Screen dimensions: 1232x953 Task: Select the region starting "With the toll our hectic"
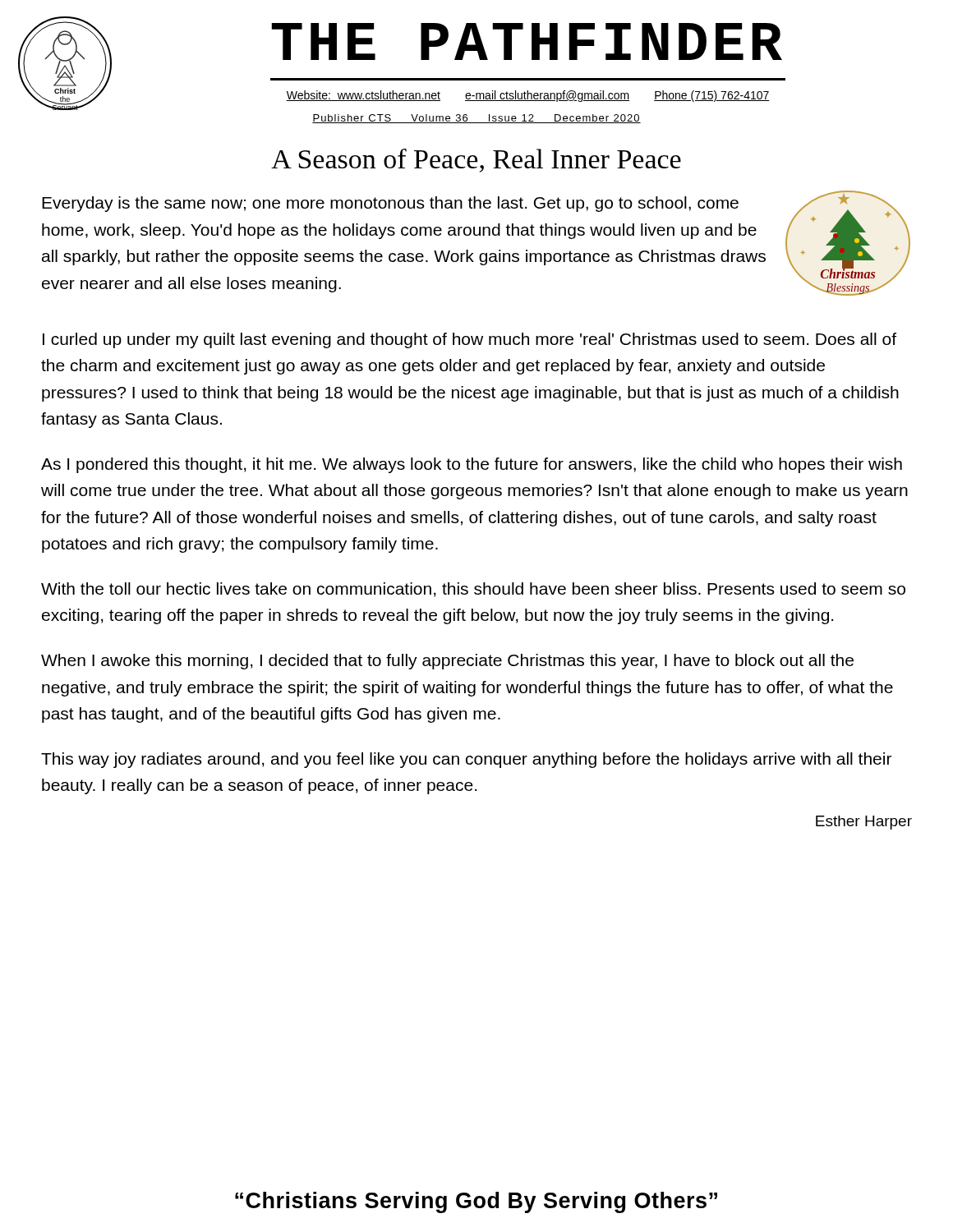click(474, 602)
